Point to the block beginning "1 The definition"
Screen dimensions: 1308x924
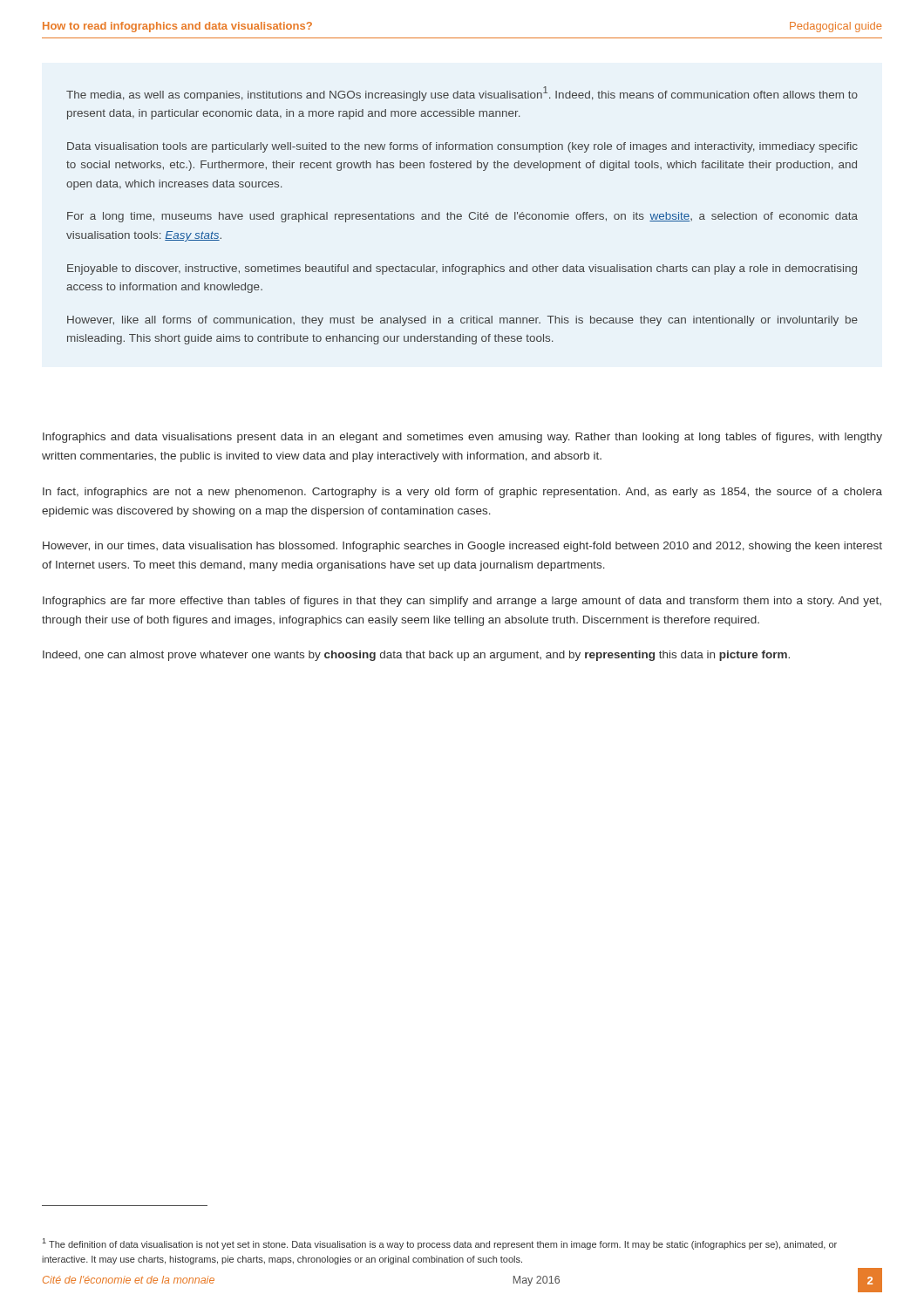point(462,1251)
